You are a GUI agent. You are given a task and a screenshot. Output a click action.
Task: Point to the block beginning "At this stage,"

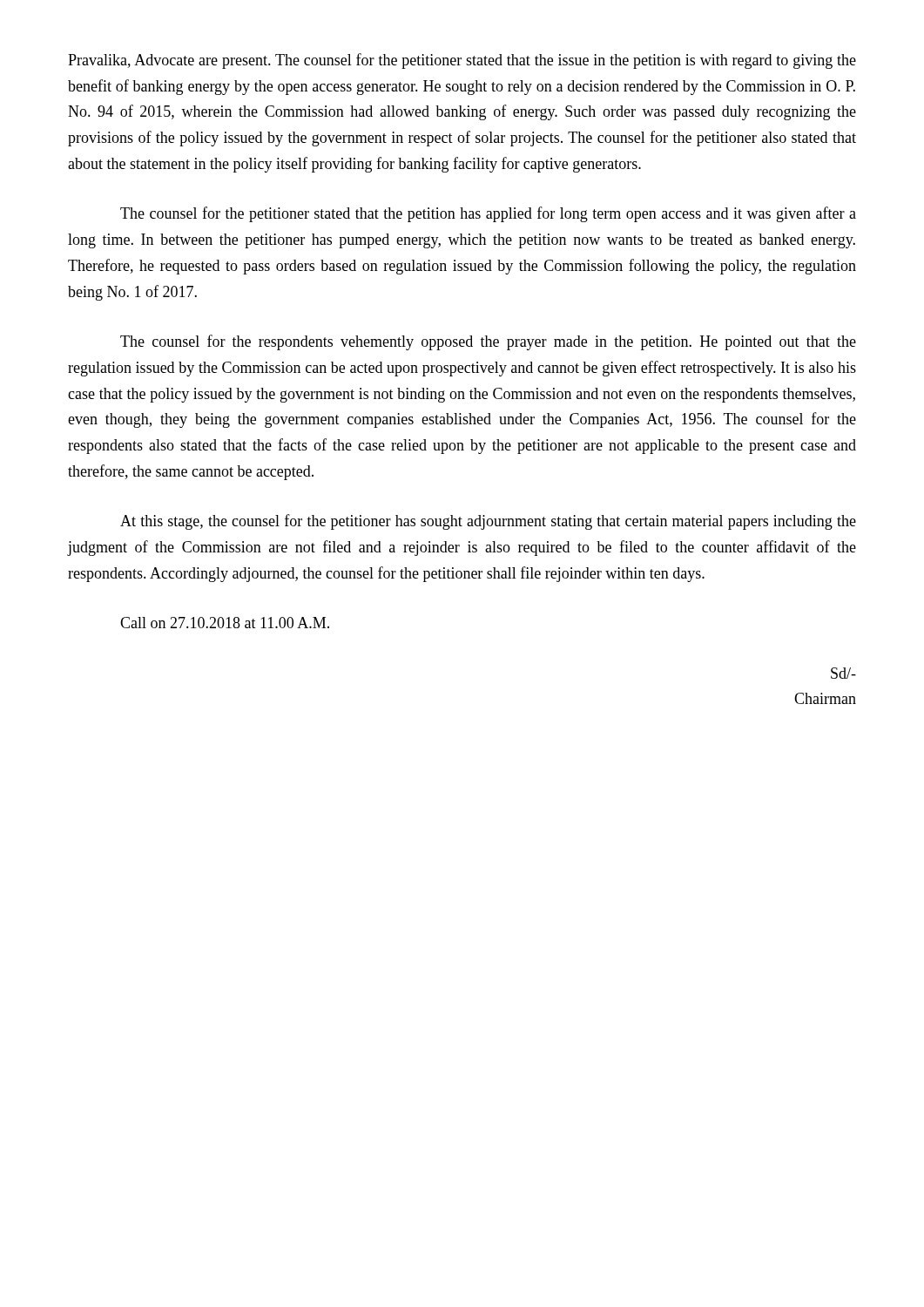[x=462, y=547]
